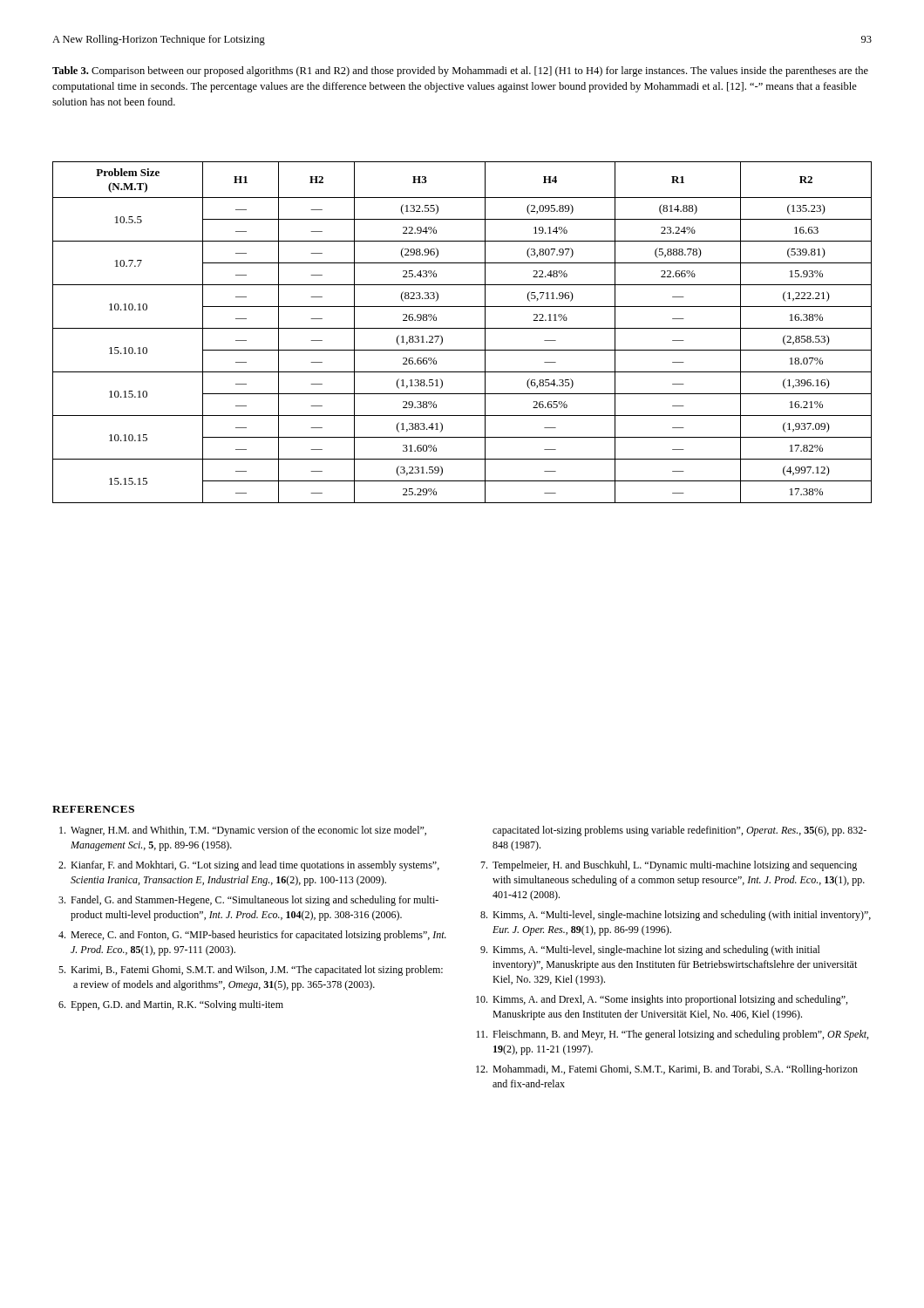
Task: Click on the list item that says "7. Tempelmeier, H. and Buschkuhl, L."
Action: pos(673,880)
